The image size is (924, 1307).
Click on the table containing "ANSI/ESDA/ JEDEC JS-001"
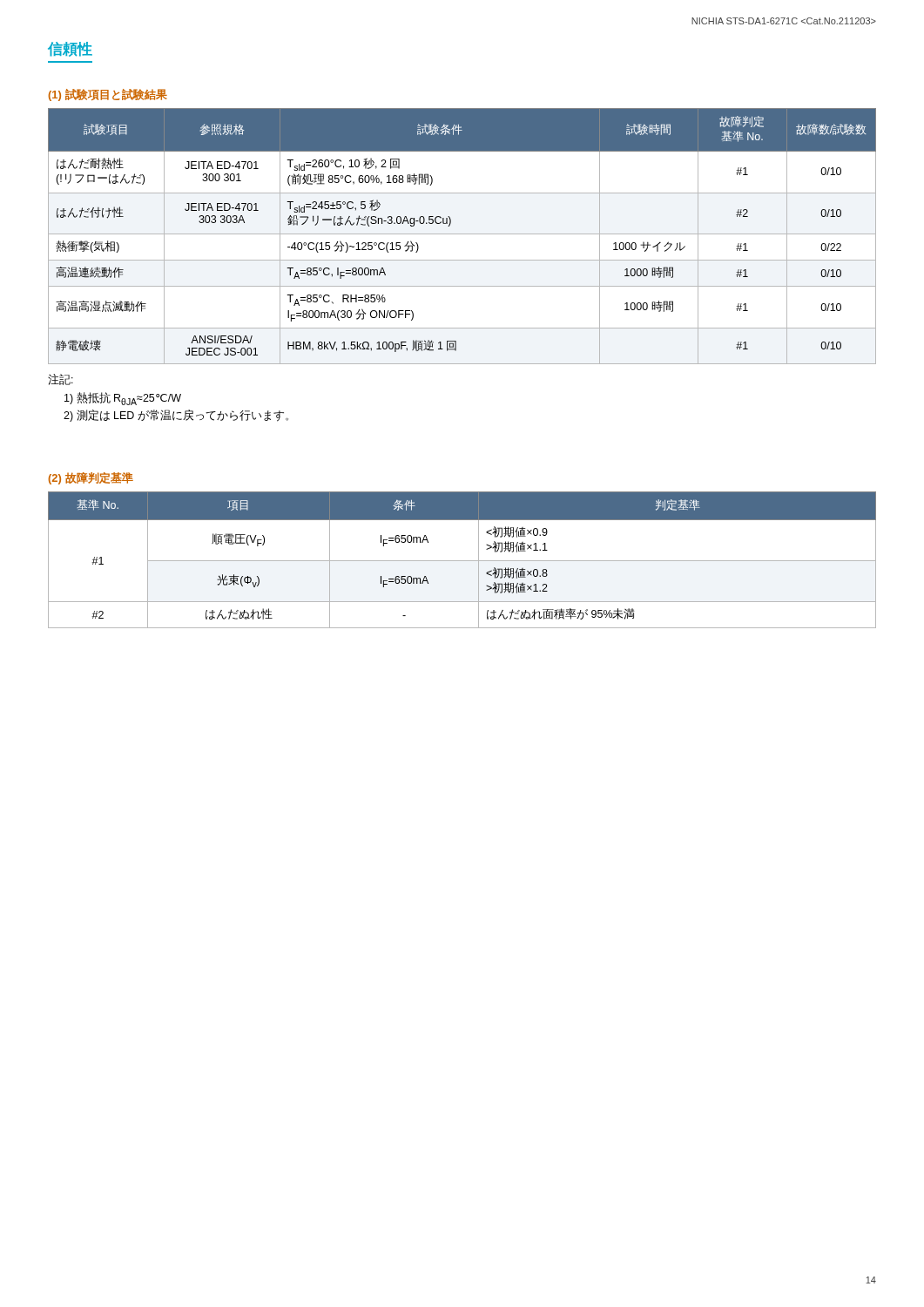(462, 236)
